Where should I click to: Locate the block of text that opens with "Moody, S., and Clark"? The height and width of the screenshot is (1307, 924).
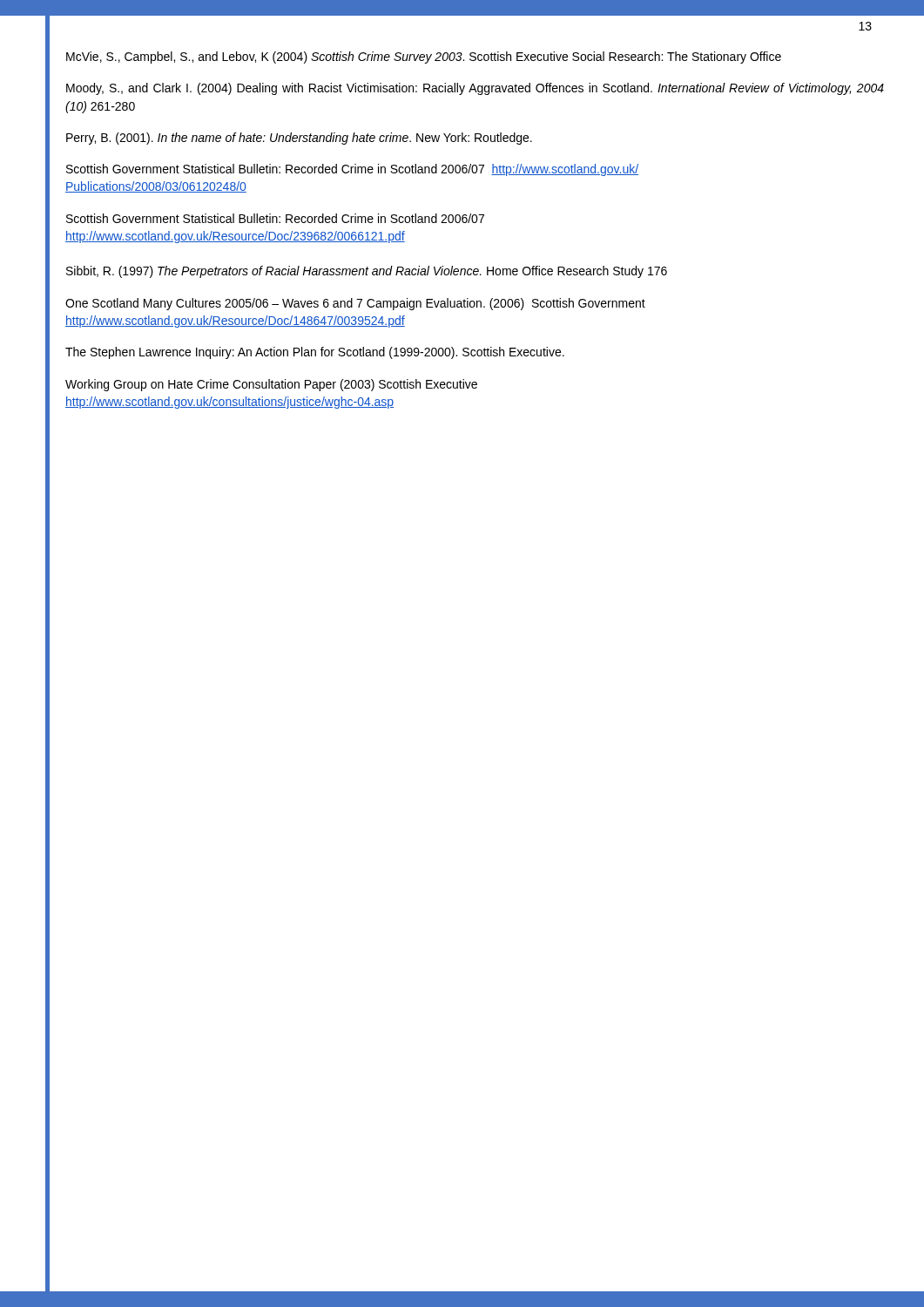point(475,97)
